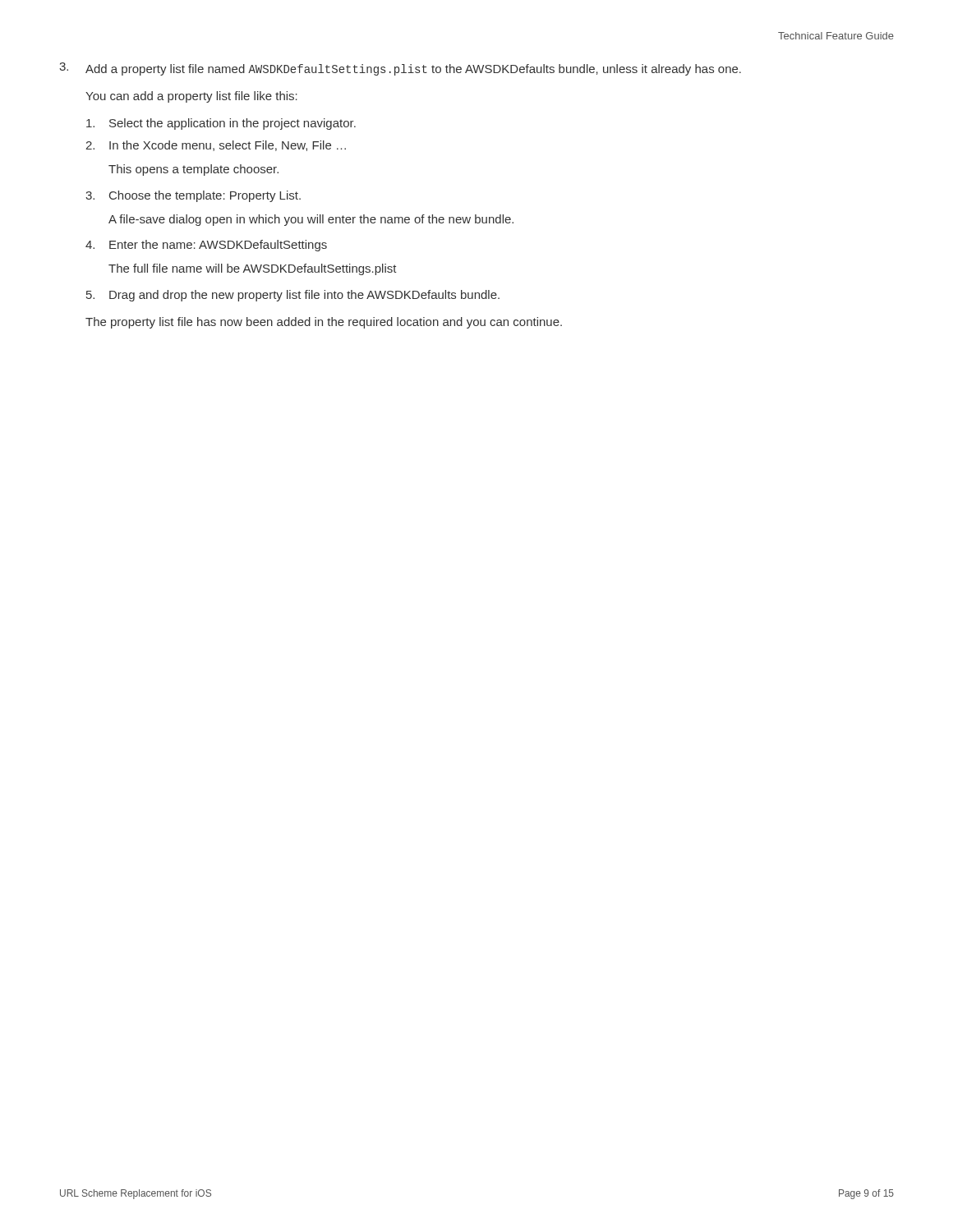Find the text that reads "The full file name will be AWSDKDefaultSettings.plist"
This screenshot has height=1232, width=953.
(x=252, y=269)
